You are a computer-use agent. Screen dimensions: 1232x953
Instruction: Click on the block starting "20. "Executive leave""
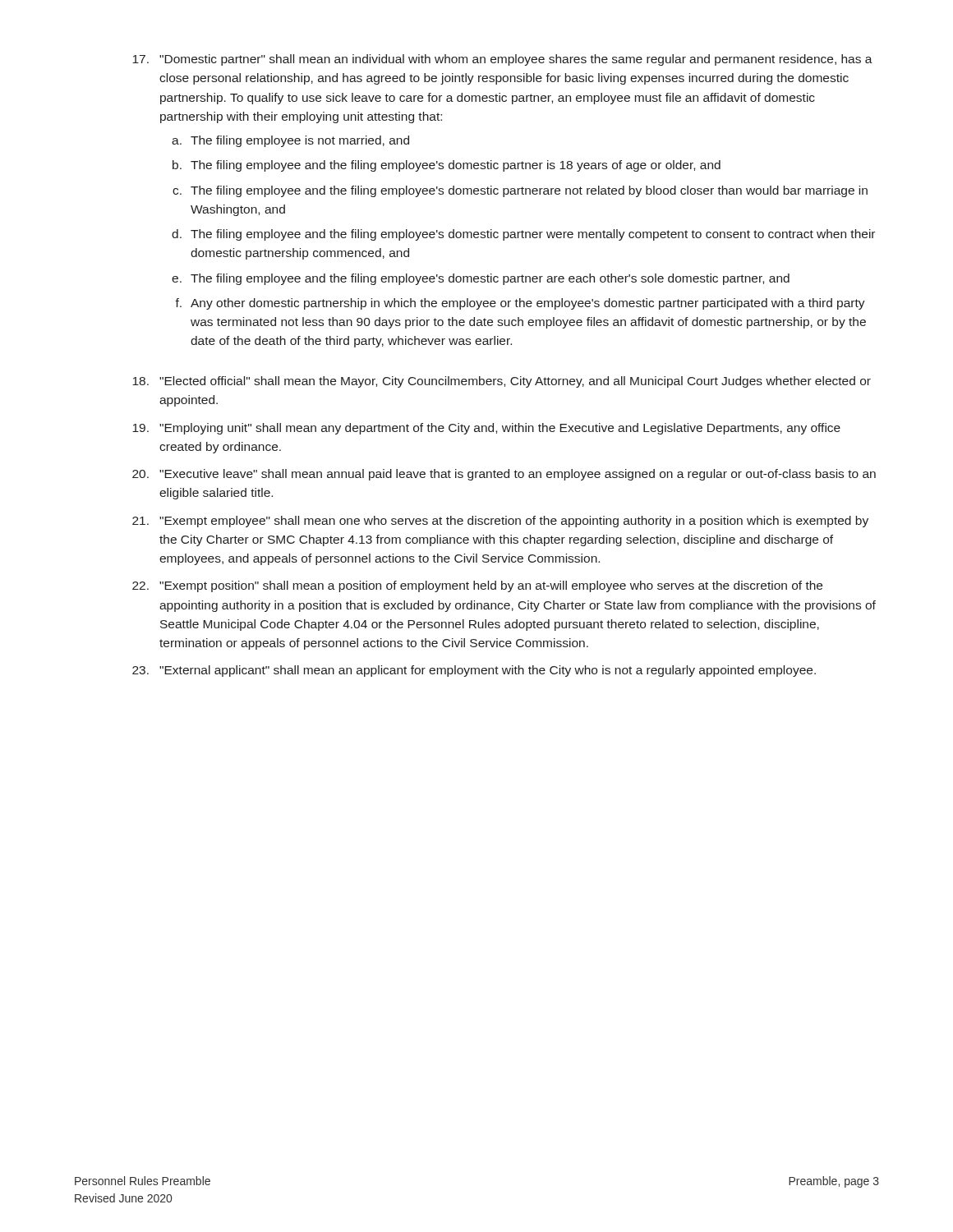[x=493, y=483]
